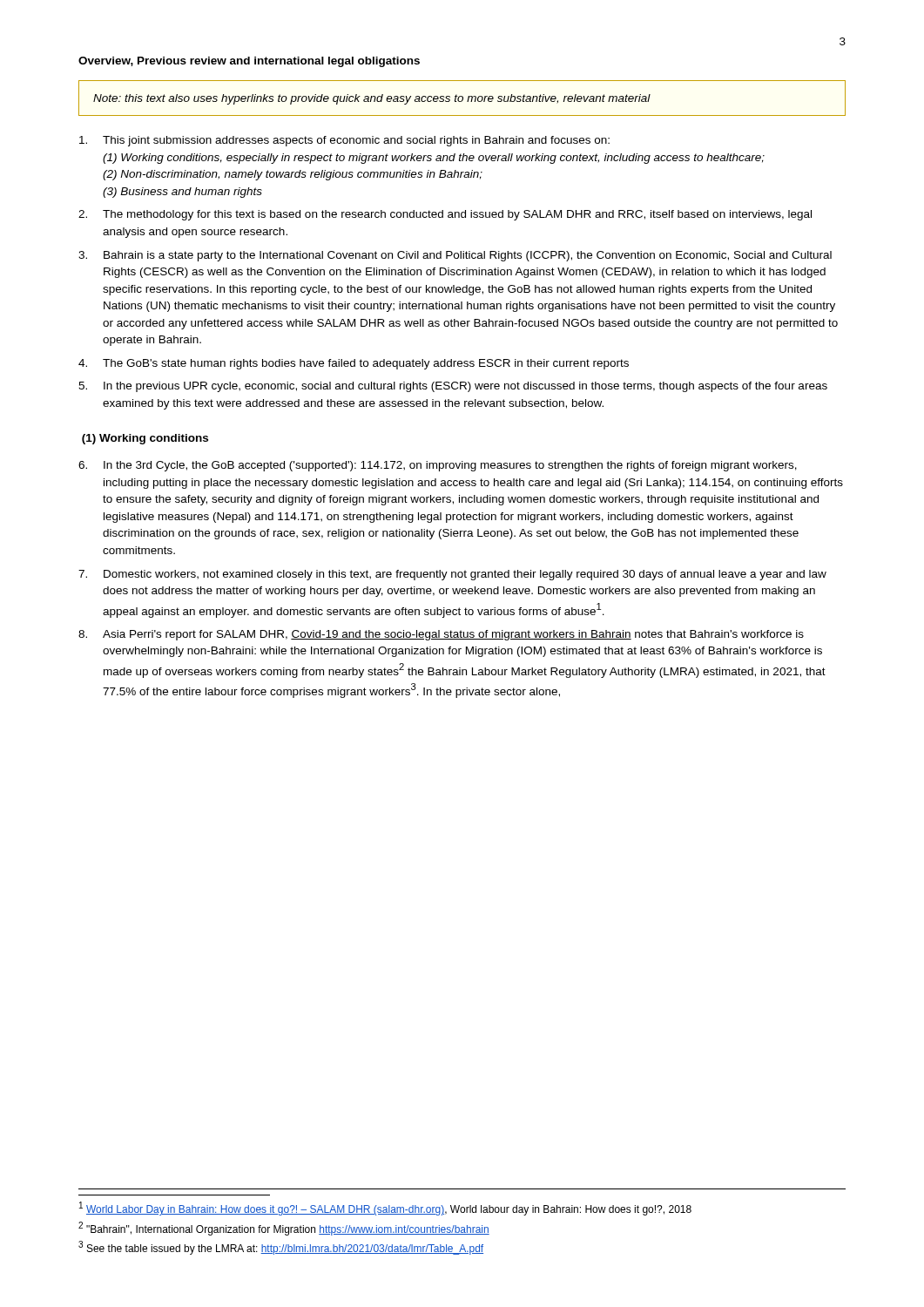This screenshot has height=1307, width=924.
Task: Click the passage that begins "This joint submission addresses aspects of"
Action: click(462, 166)
